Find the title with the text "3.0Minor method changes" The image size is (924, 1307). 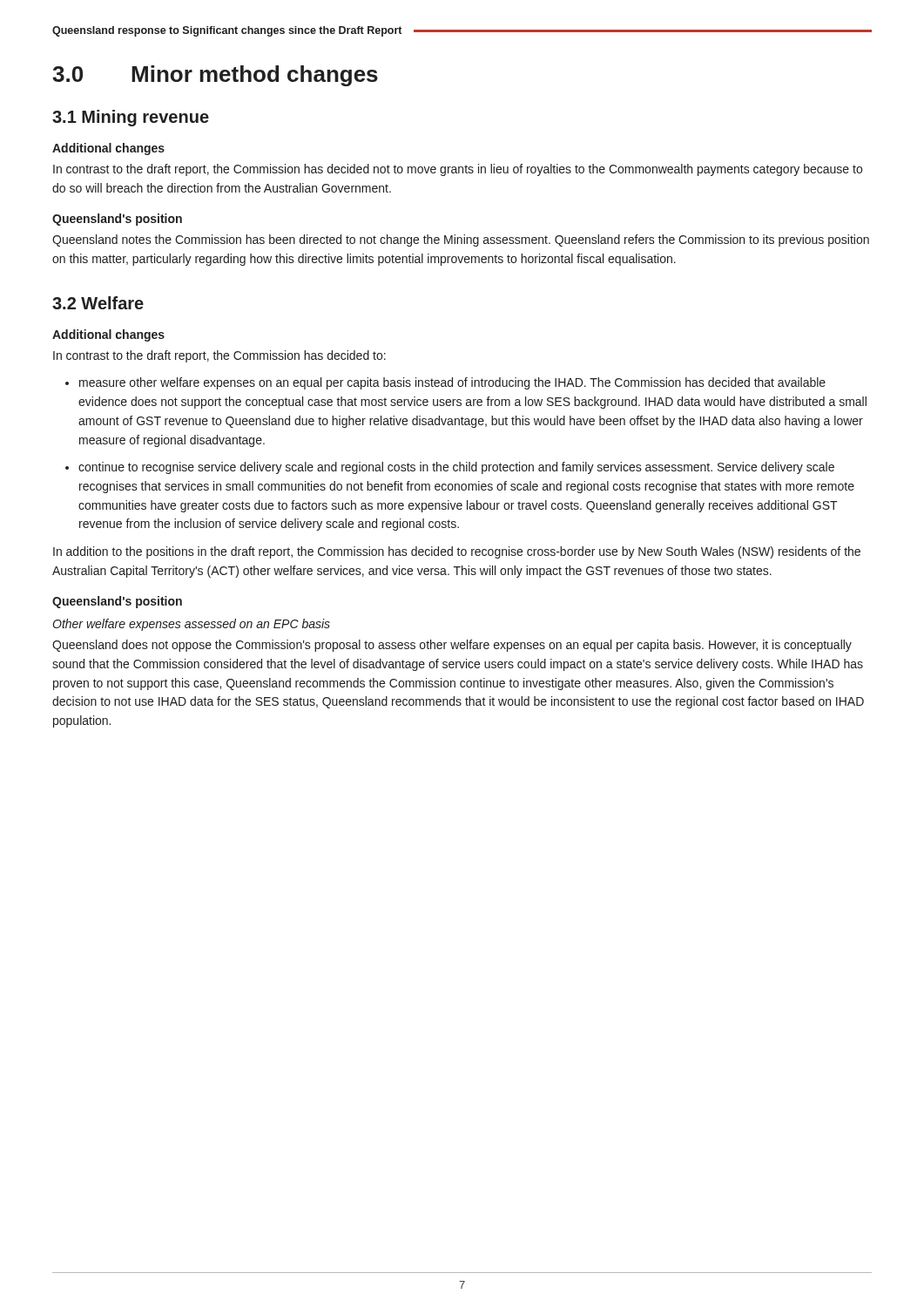[x=215, y=76]
